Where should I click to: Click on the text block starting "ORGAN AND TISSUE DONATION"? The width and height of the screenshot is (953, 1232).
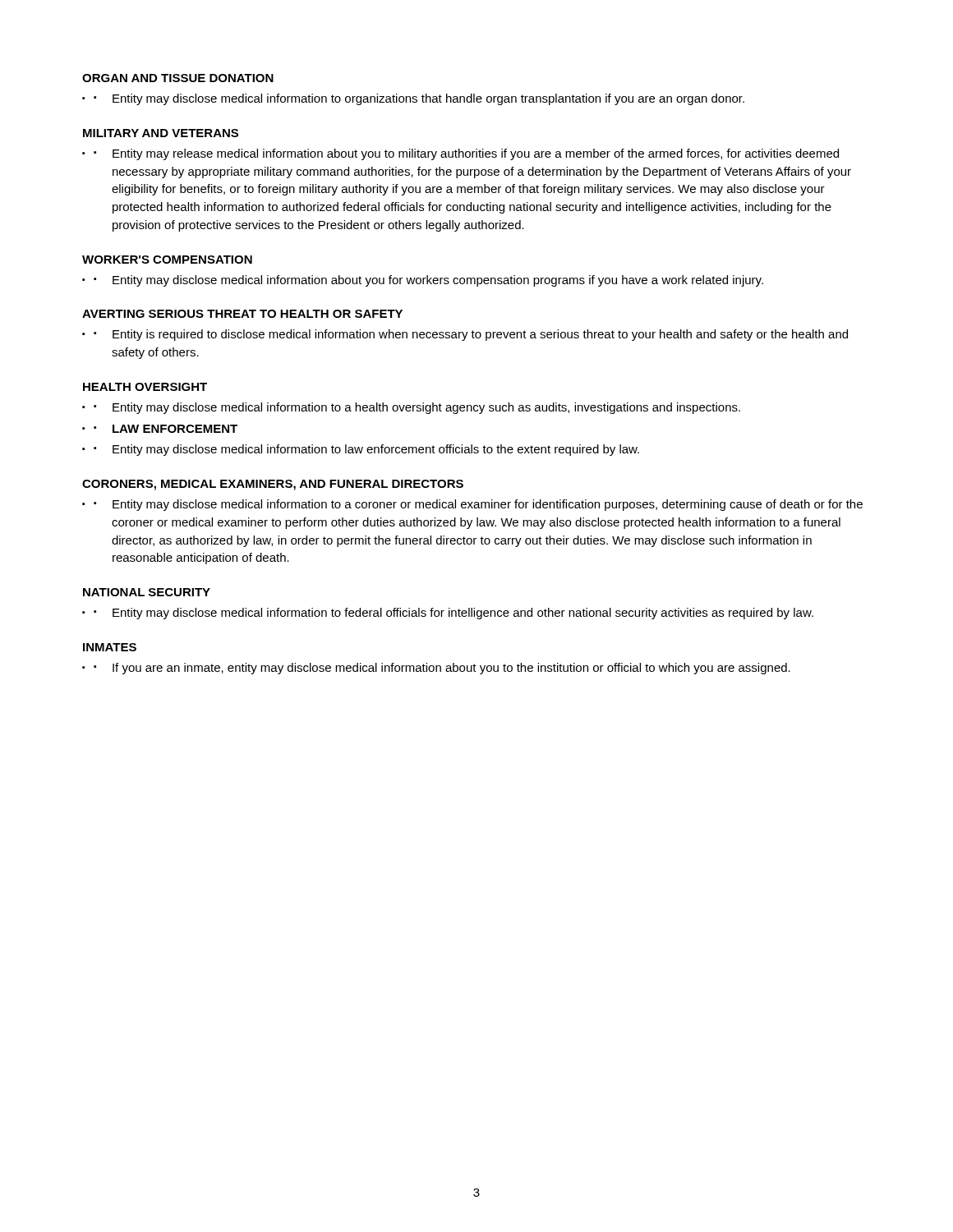click(x=178, y=78)
